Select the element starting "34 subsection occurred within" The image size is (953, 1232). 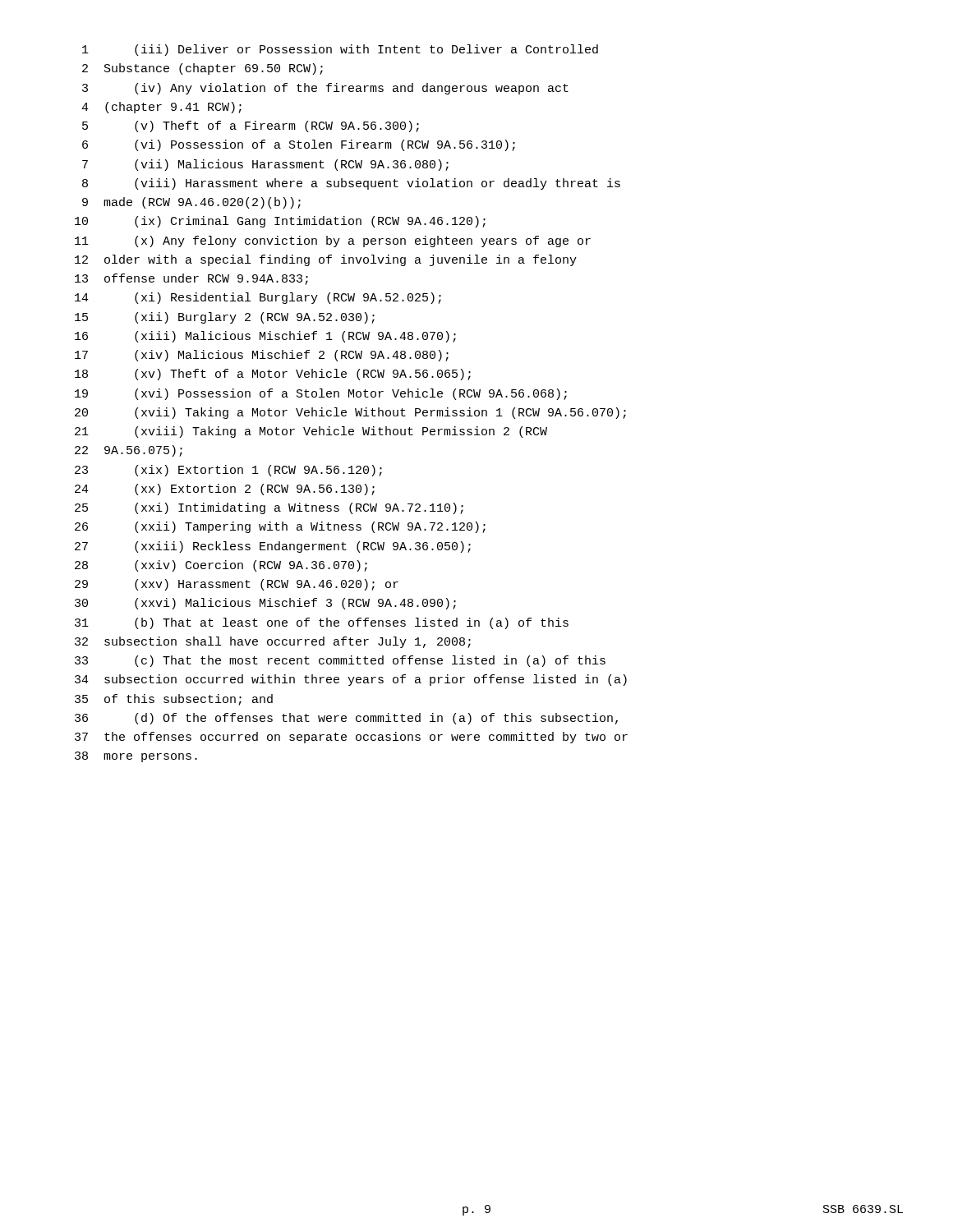point(476,681)
